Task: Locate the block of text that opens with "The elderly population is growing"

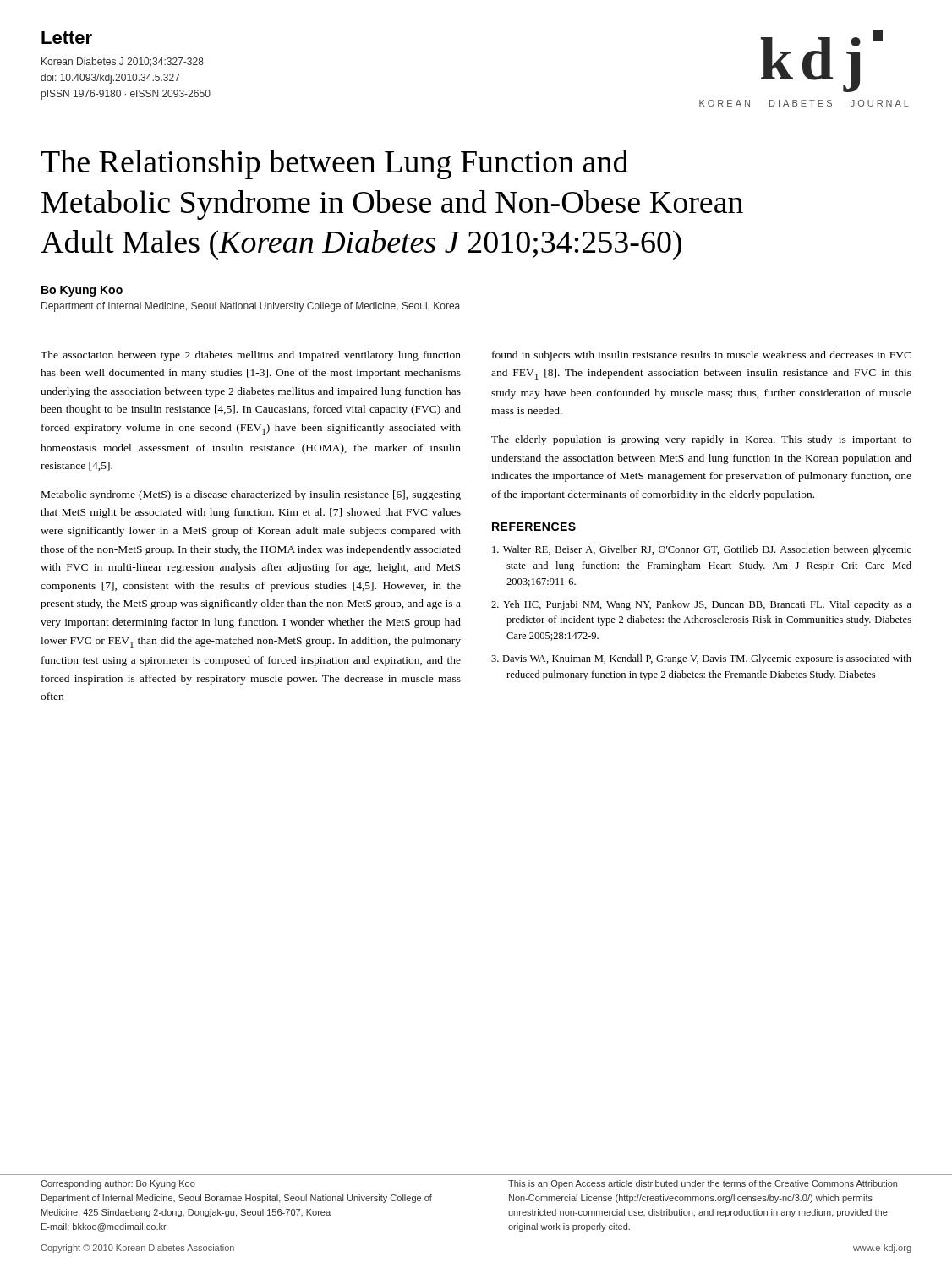Action: (x=701, y=466)
